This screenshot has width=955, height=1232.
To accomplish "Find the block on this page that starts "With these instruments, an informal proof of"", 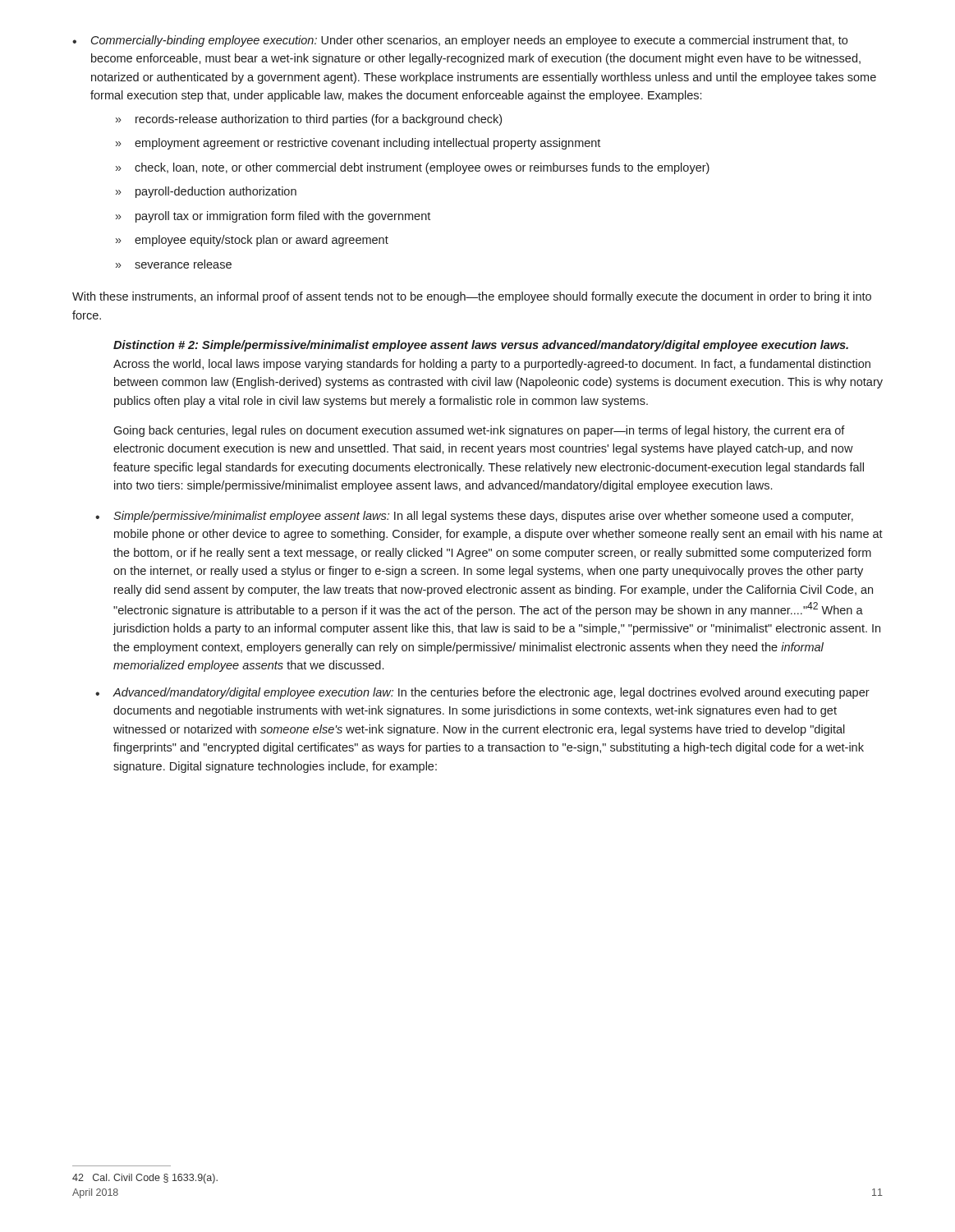I will tap(472, 306).
